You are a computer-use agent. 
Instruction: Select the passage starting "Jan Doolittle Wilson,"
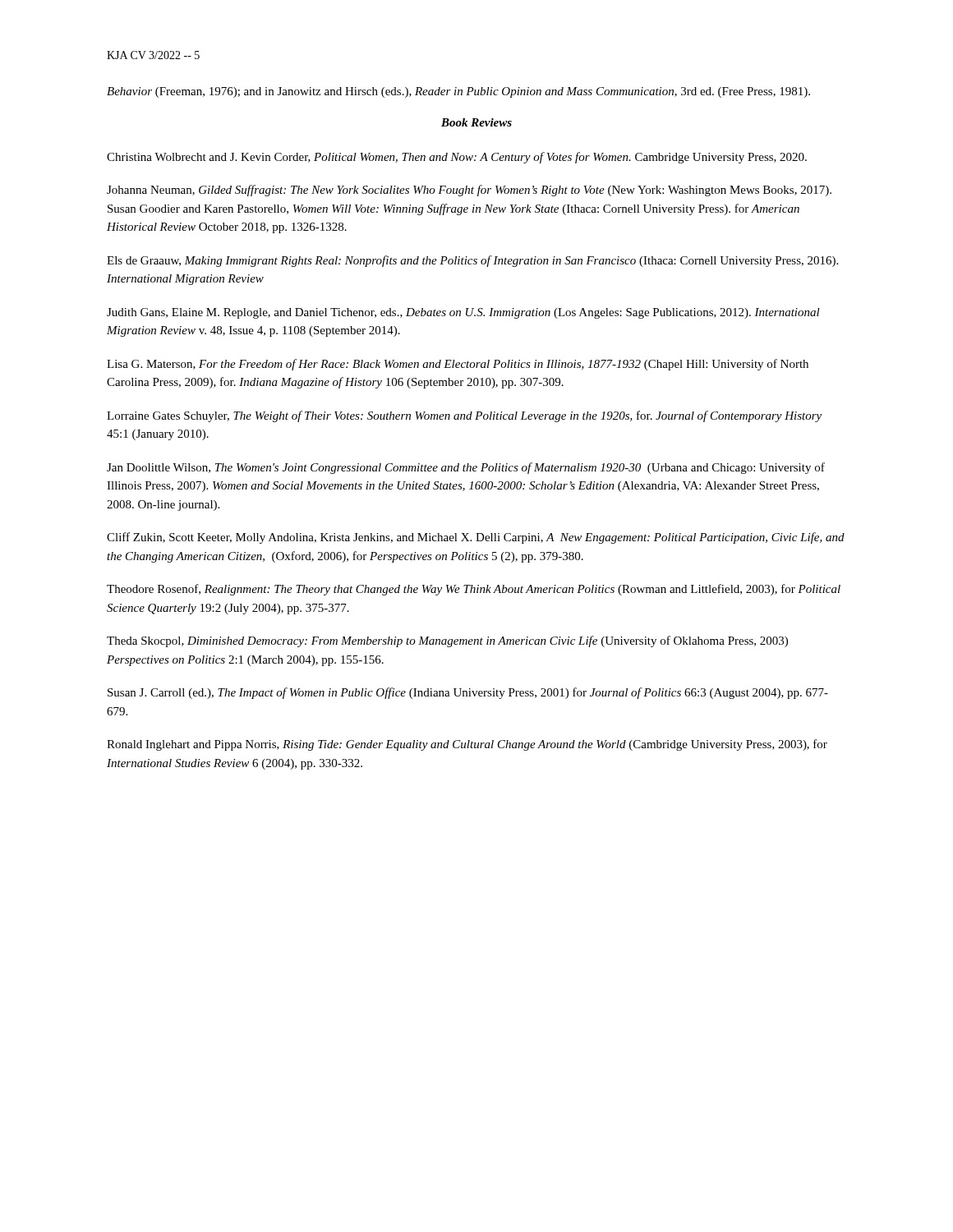tap(466, 485)
